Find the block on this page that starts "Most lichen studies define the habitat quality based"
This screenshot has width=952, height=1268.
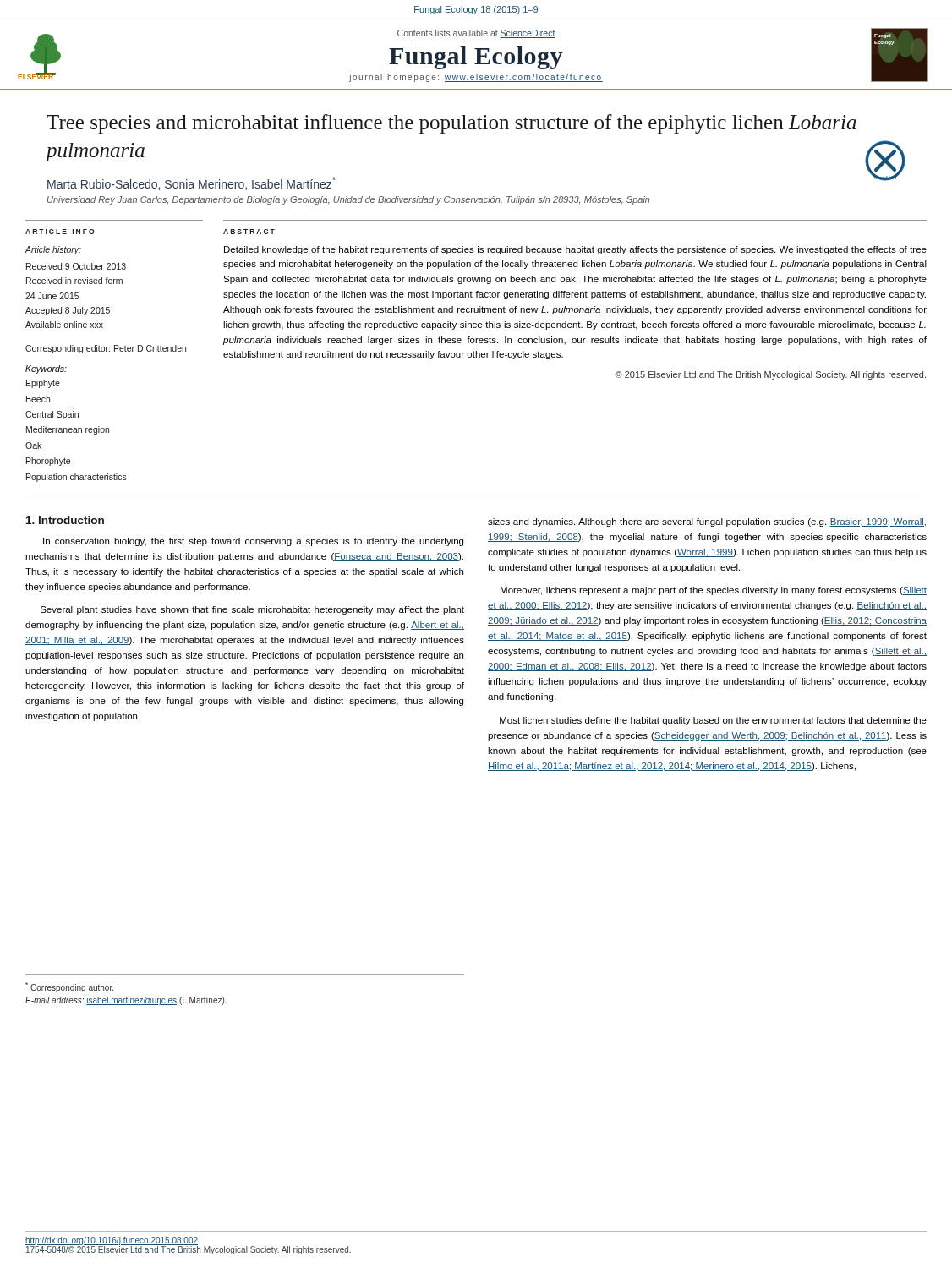pos(707,743)
